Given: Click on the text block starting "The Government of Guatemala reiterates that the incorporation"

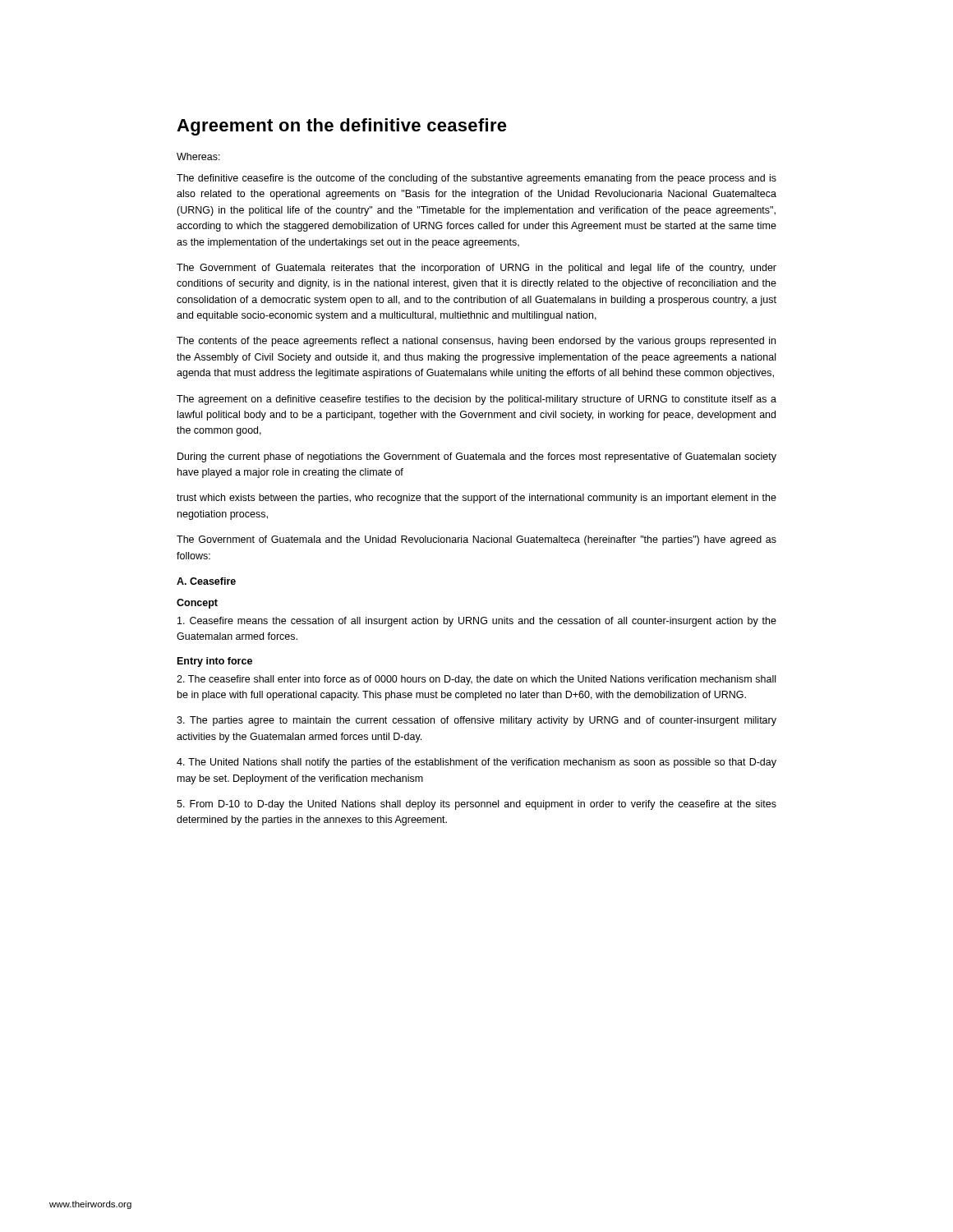Looking at the screenshot, I should (476, 292).
